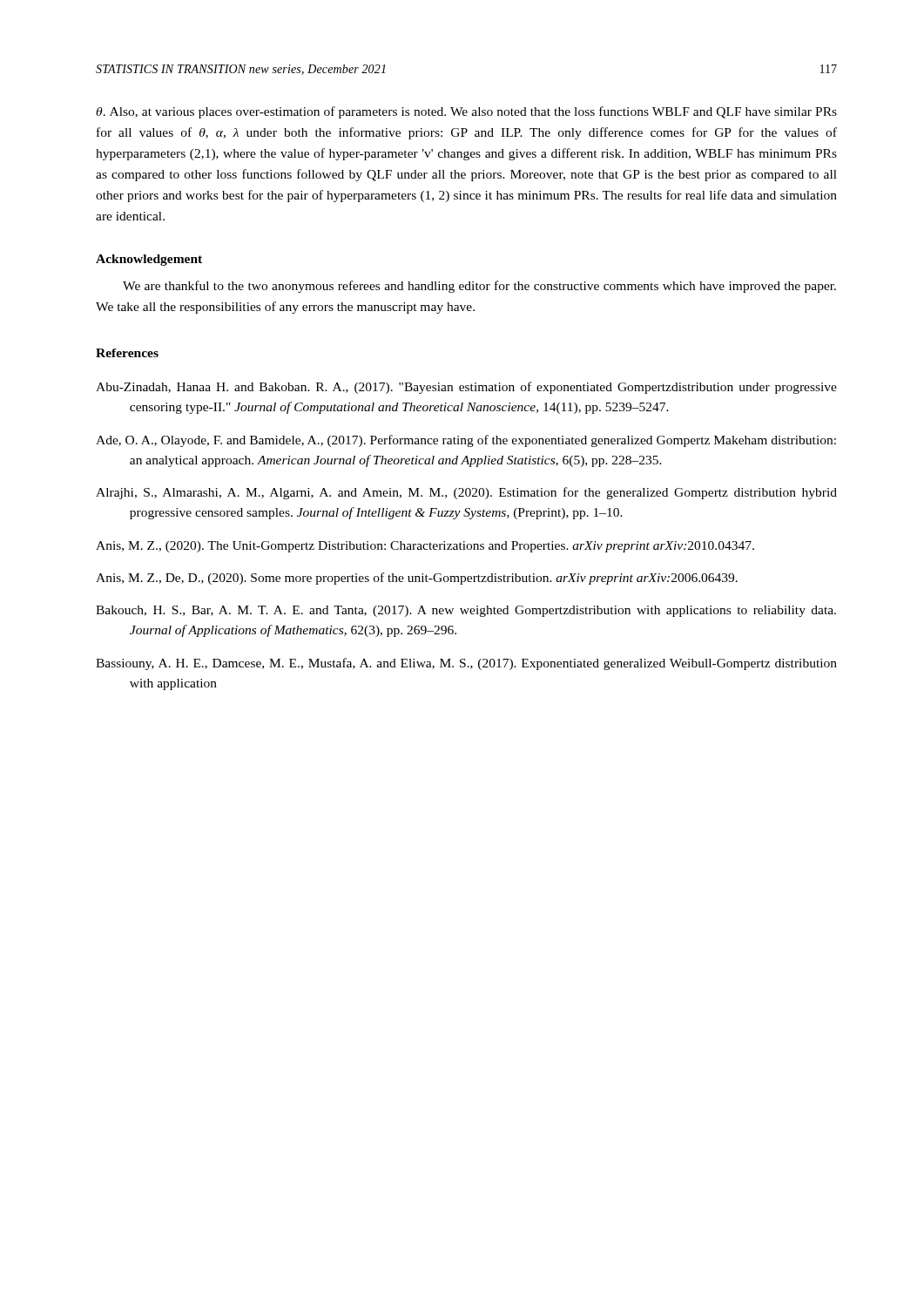Click on the list item containing "Bakouch, H. S., Bar,"
Image resolution: width=924 pixels, height=1307 pixels.
(466, 620)
